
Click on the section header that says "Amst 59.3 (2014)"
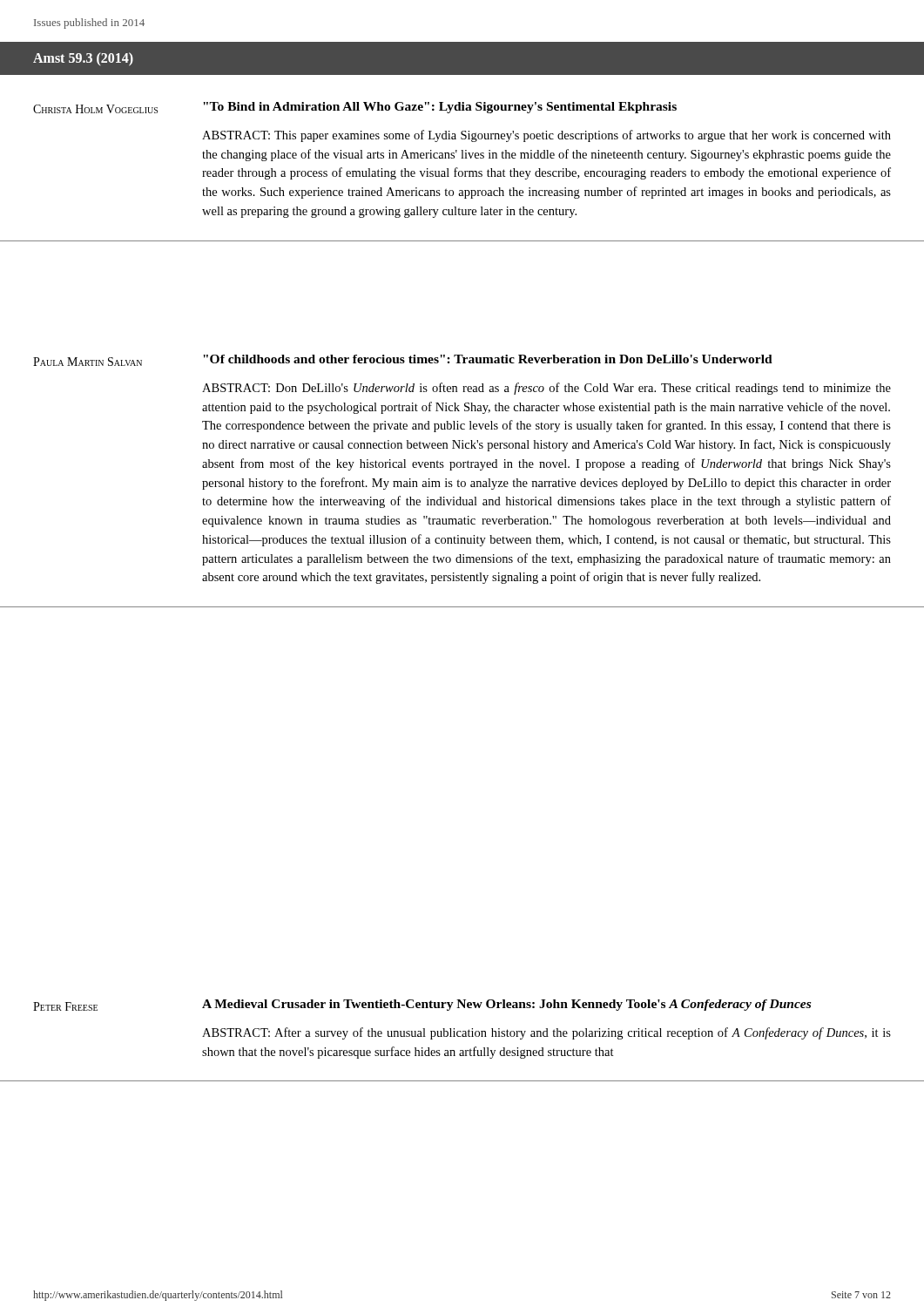pyautogui.click(x=83, y=58)
